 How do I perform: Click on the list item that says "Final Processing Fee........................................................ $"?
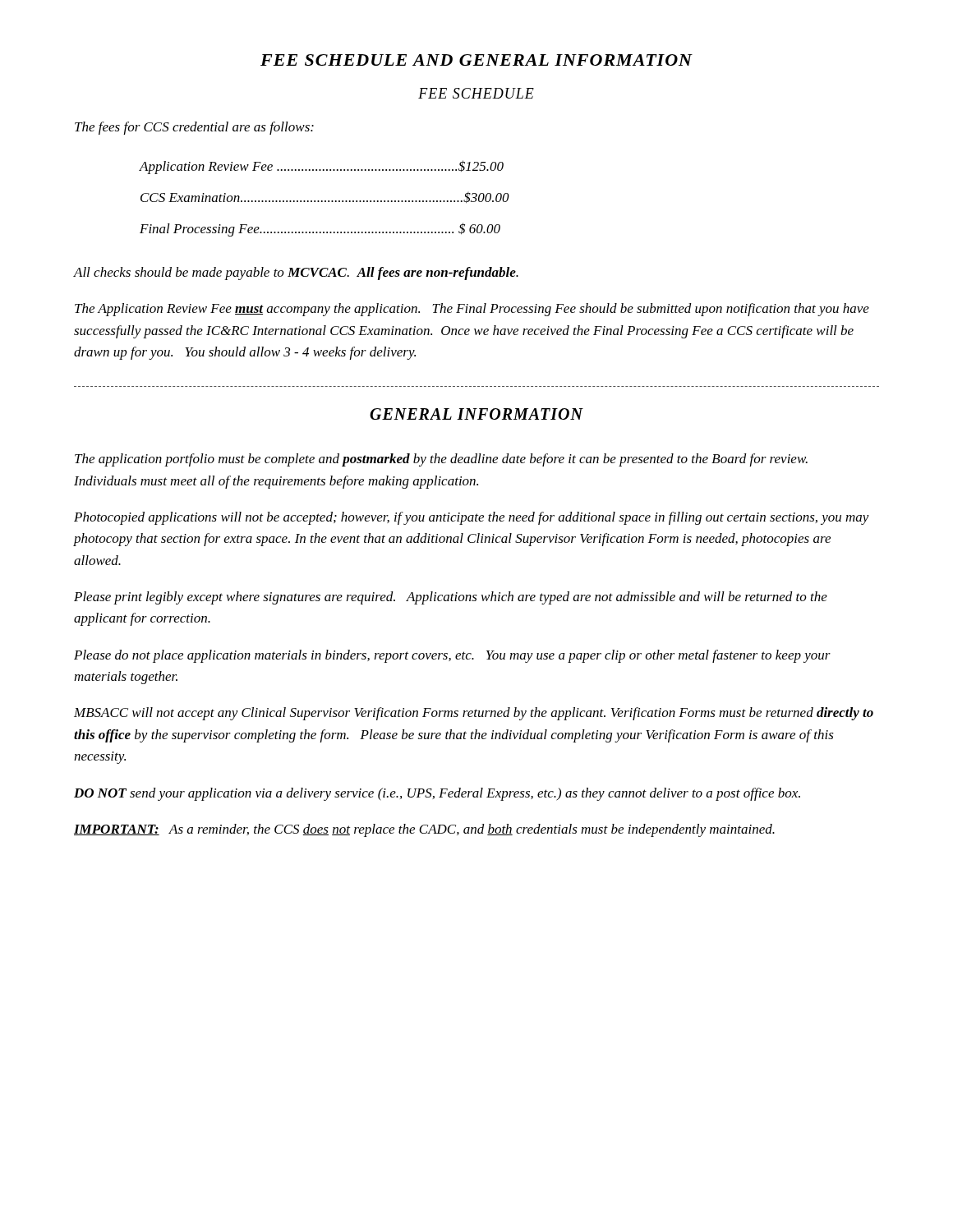[320, 229]
